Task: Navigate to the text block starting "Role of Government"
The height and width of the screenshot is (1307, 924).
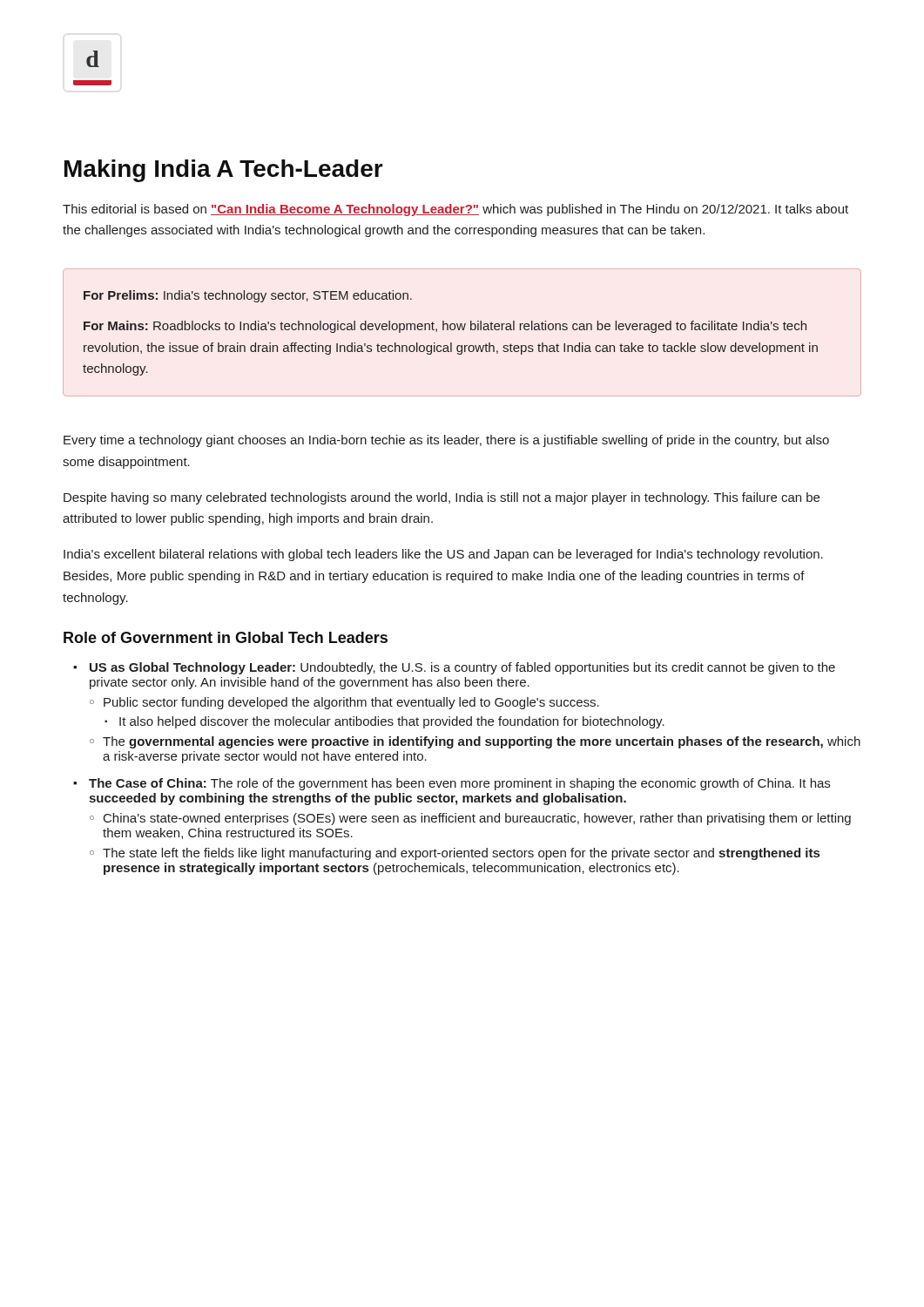Action: tap(225, 638)
